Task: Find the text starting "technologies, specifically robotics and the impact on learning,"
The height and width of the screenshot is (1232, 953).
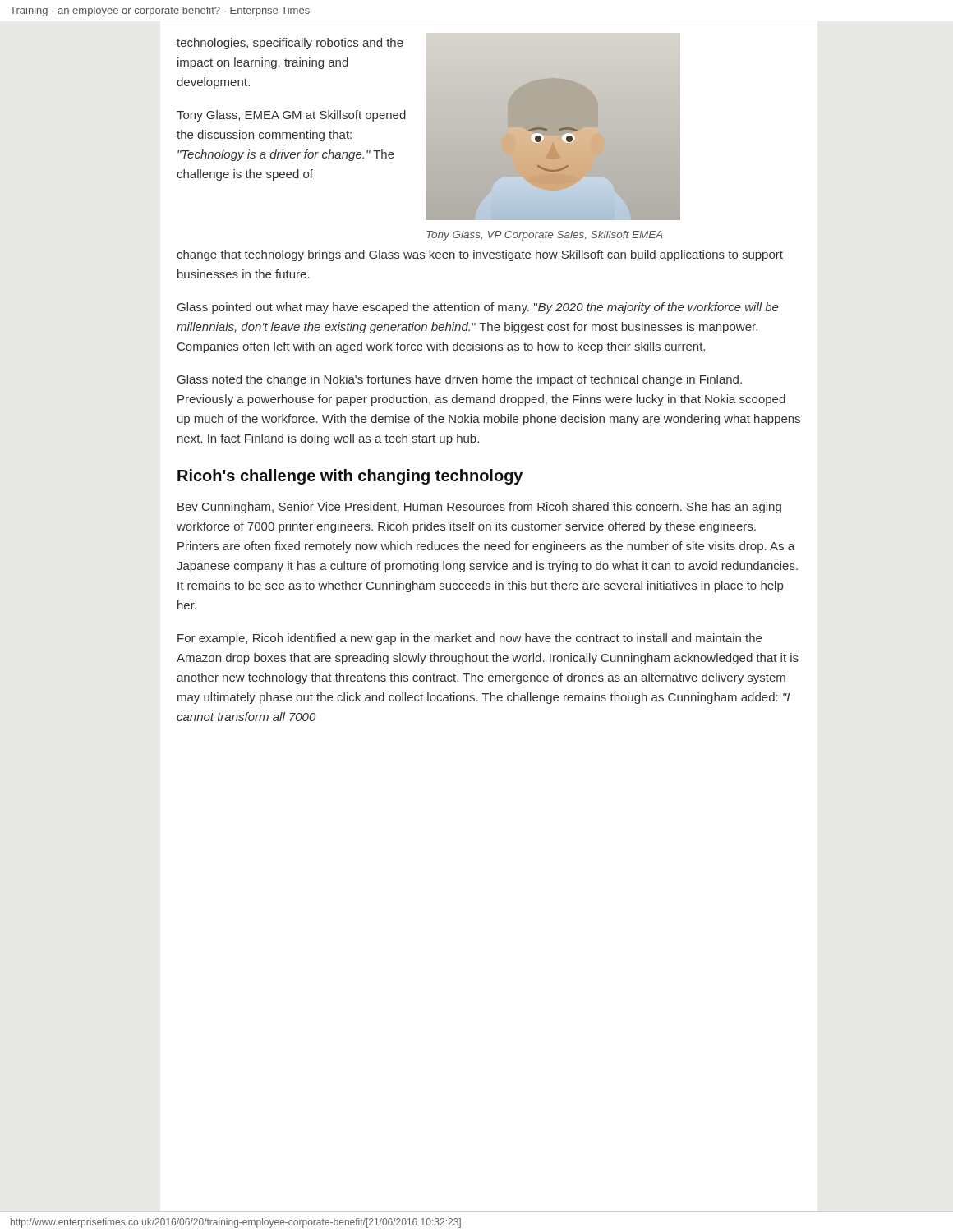Action: pyautogui.click(x=290, y=62)
